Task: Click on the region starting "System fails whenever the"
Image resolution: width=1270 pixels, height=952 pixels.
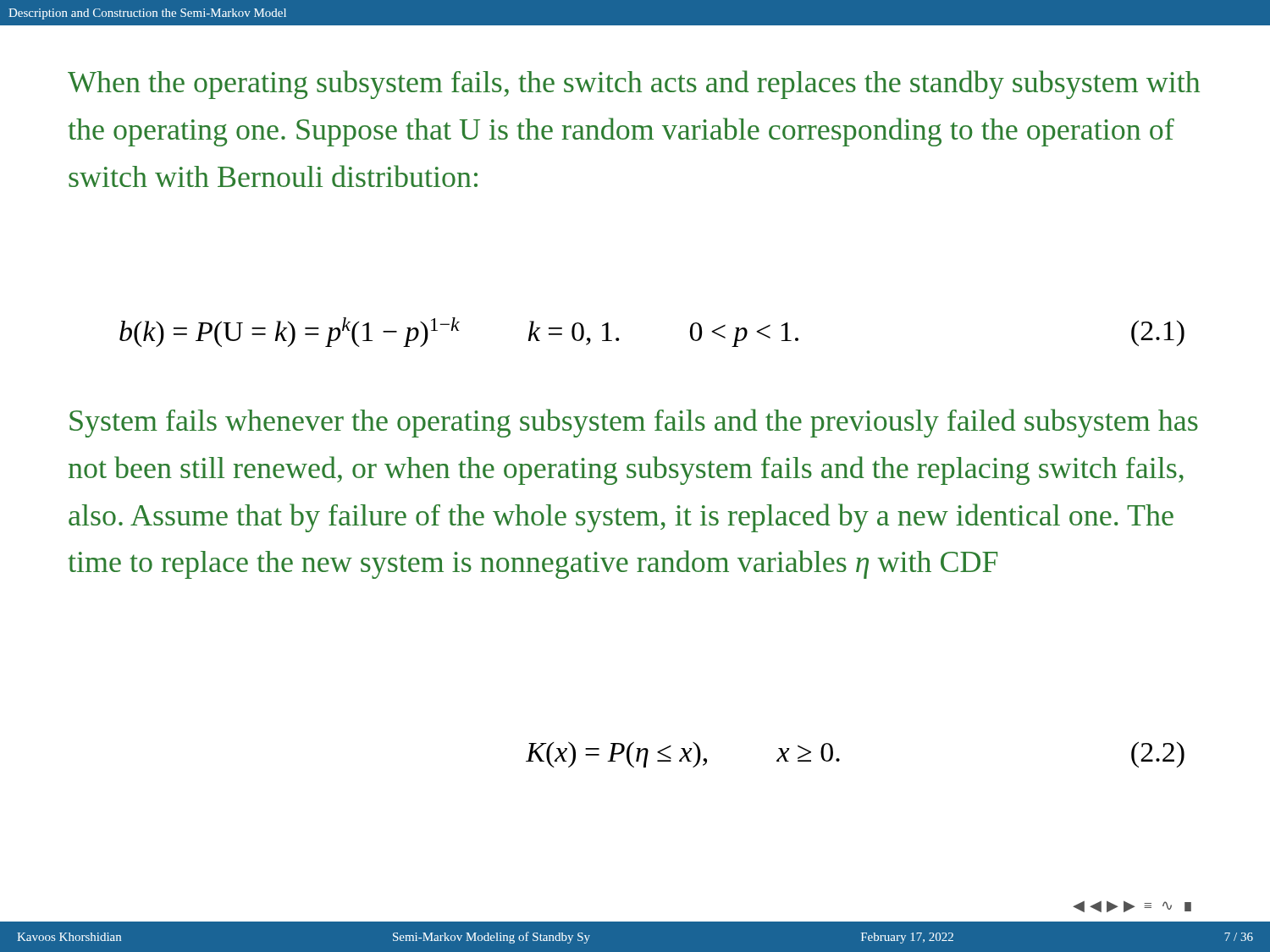Action: (x=633, y=491)
